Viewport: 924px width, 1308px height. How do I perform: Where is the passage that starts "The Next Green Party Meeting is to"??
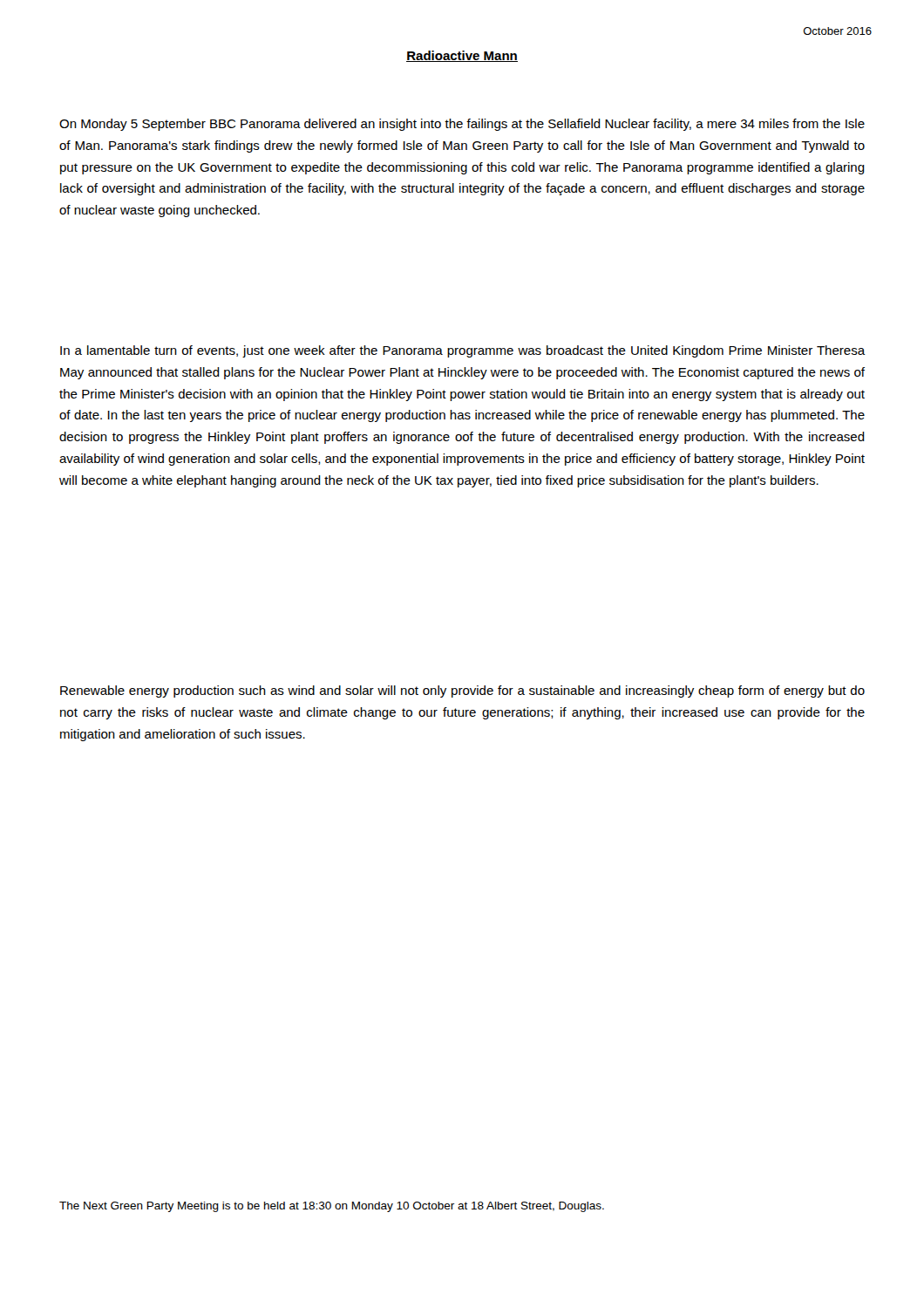pyautogui.click(x=332, y=1206)
